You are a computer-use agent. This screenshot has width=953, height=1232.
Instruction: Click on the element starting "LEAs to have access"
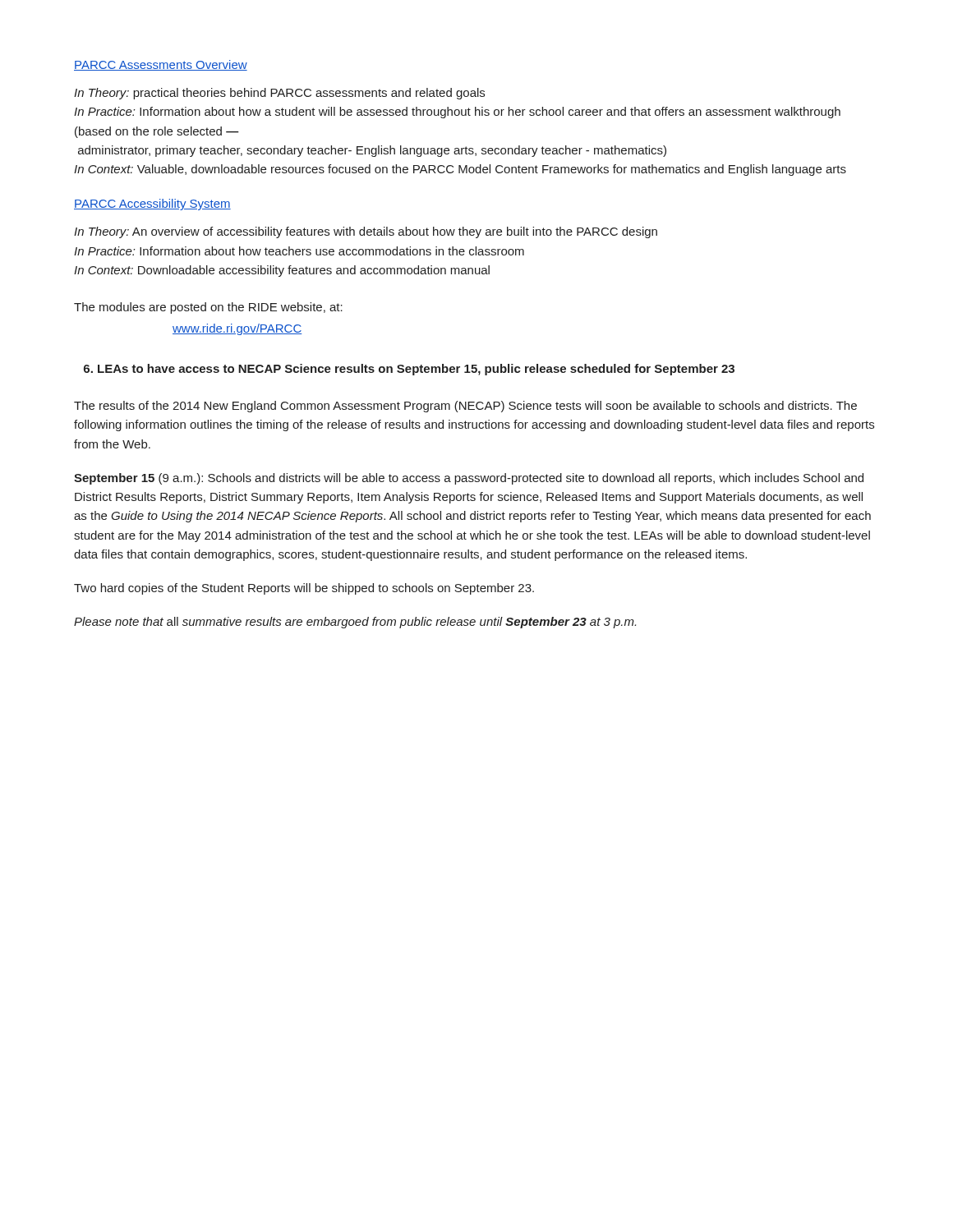(476, 369)
